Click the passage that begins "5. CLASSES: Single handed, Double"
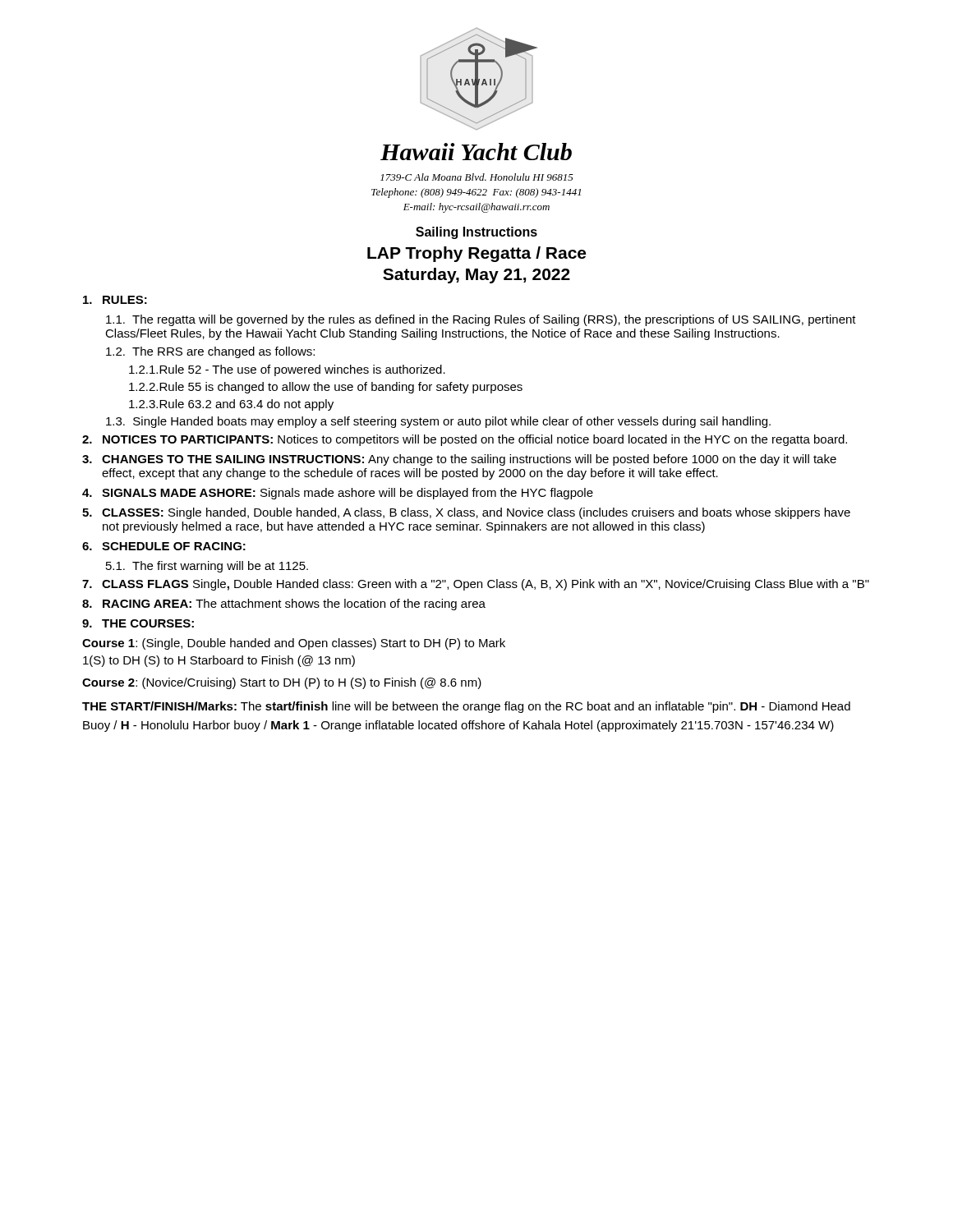This screenshot has width=953, height=1232. 476,519
